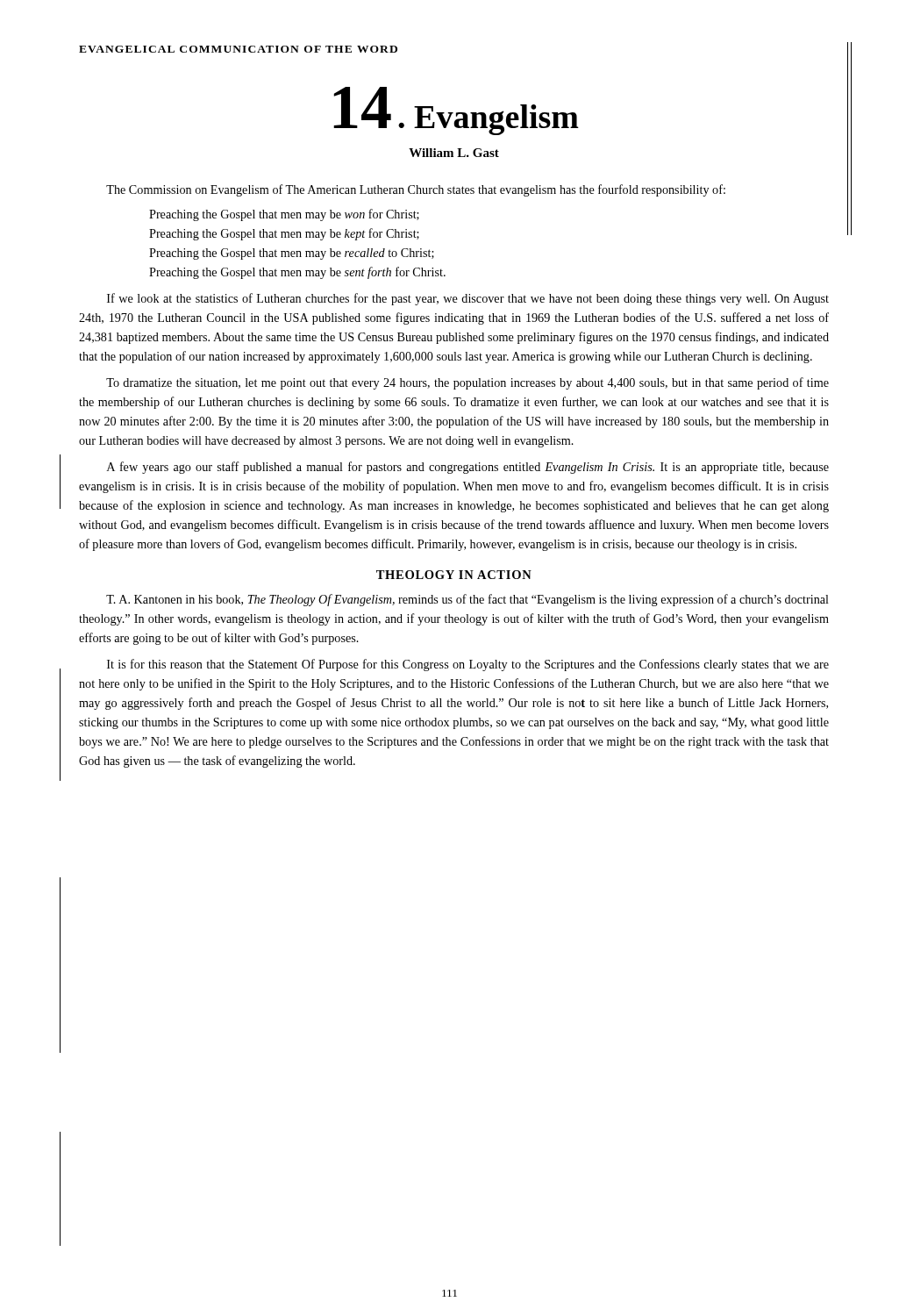Click the passage that begins "If we look at the statistics of Lutheran"
Screen dimensions: 1316x899
pyautogui.click(x=454, y=327)
